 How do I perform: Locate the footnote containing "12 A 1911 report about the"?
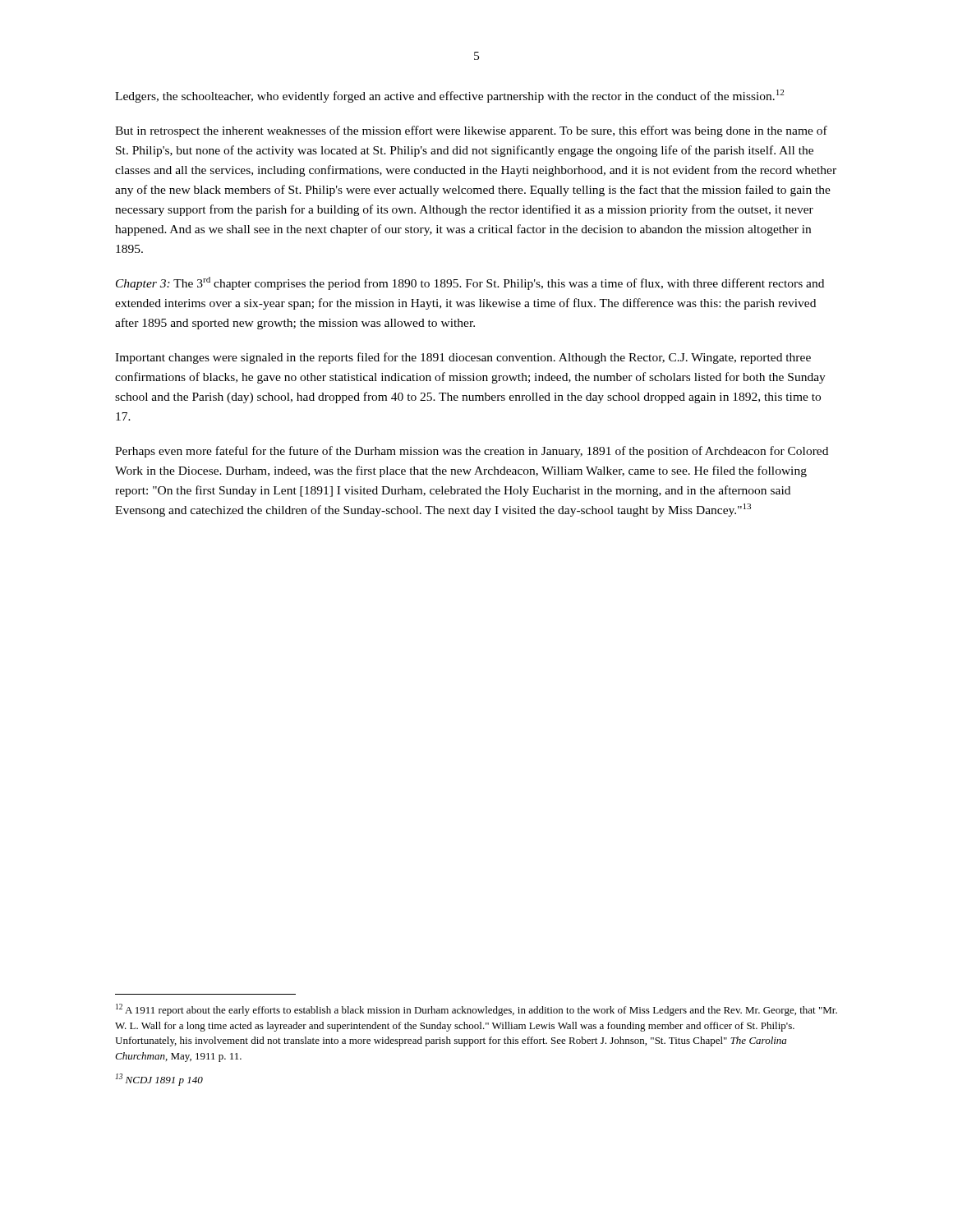pos(476,1032)
